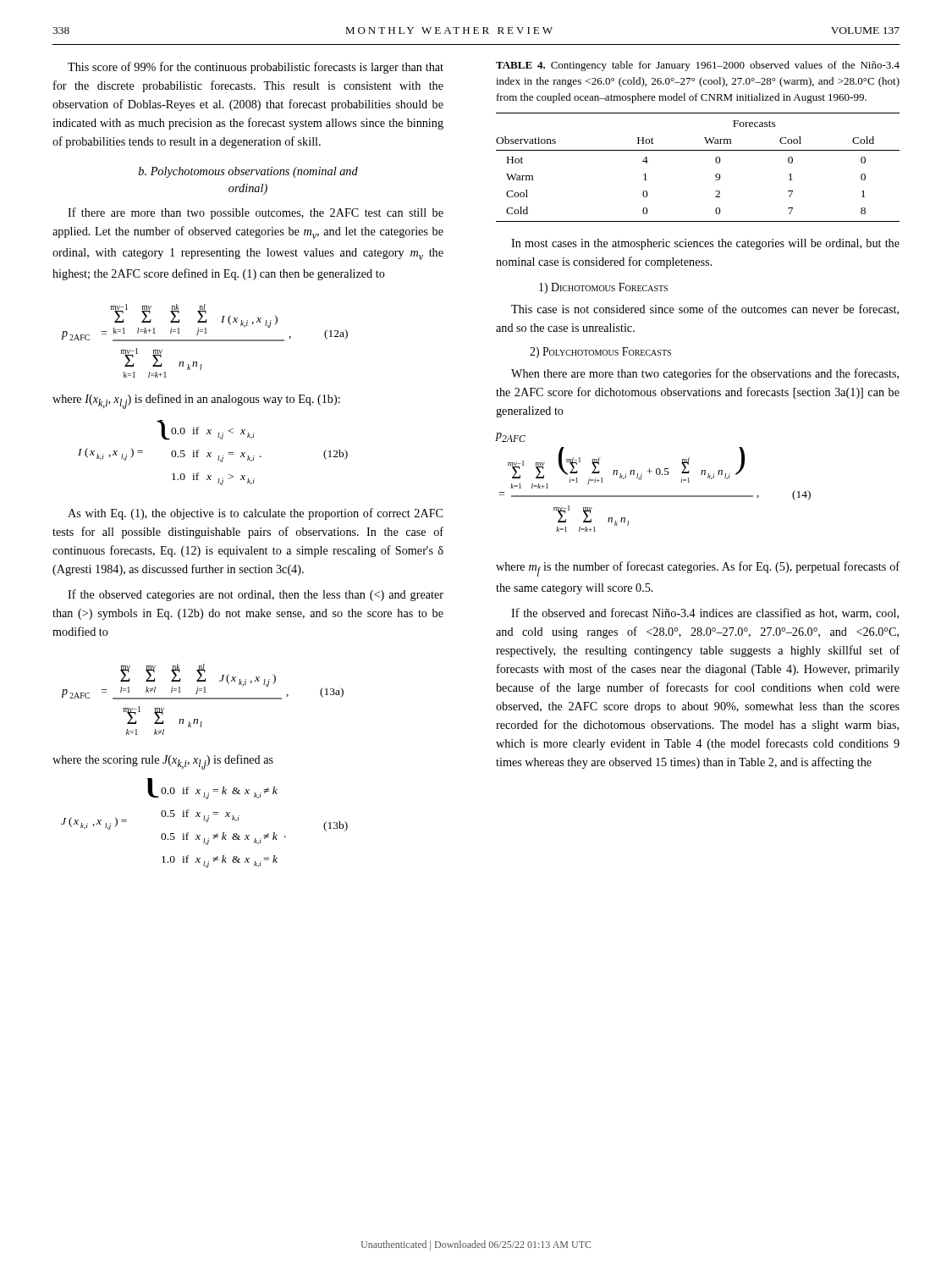Find the block on this page that starts "where the scoring rule J(xk,i,"
Screen dimensions: 1270x952
point(248,760)
